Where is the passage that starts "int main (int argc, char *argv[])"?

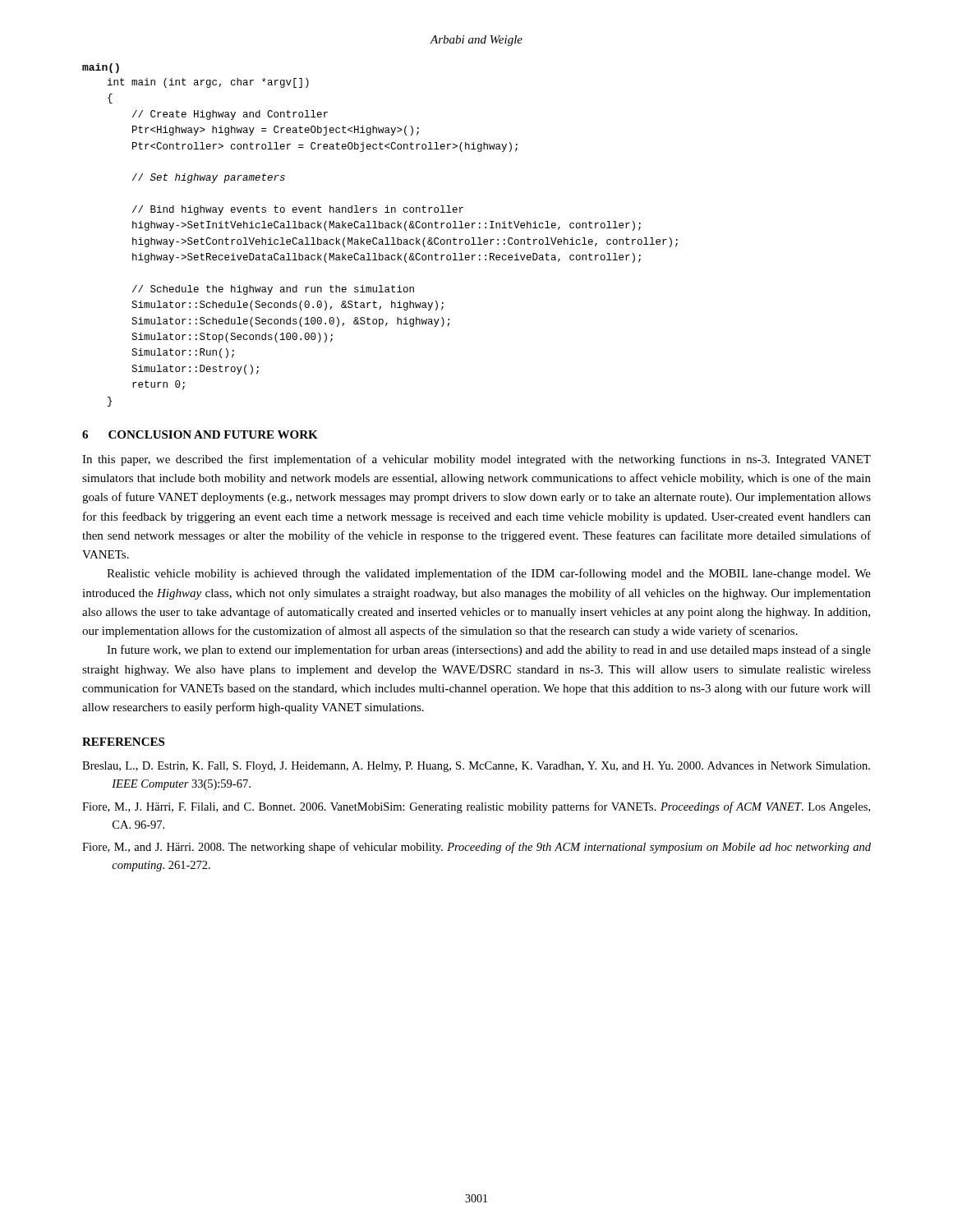click(x=381, y=242)
